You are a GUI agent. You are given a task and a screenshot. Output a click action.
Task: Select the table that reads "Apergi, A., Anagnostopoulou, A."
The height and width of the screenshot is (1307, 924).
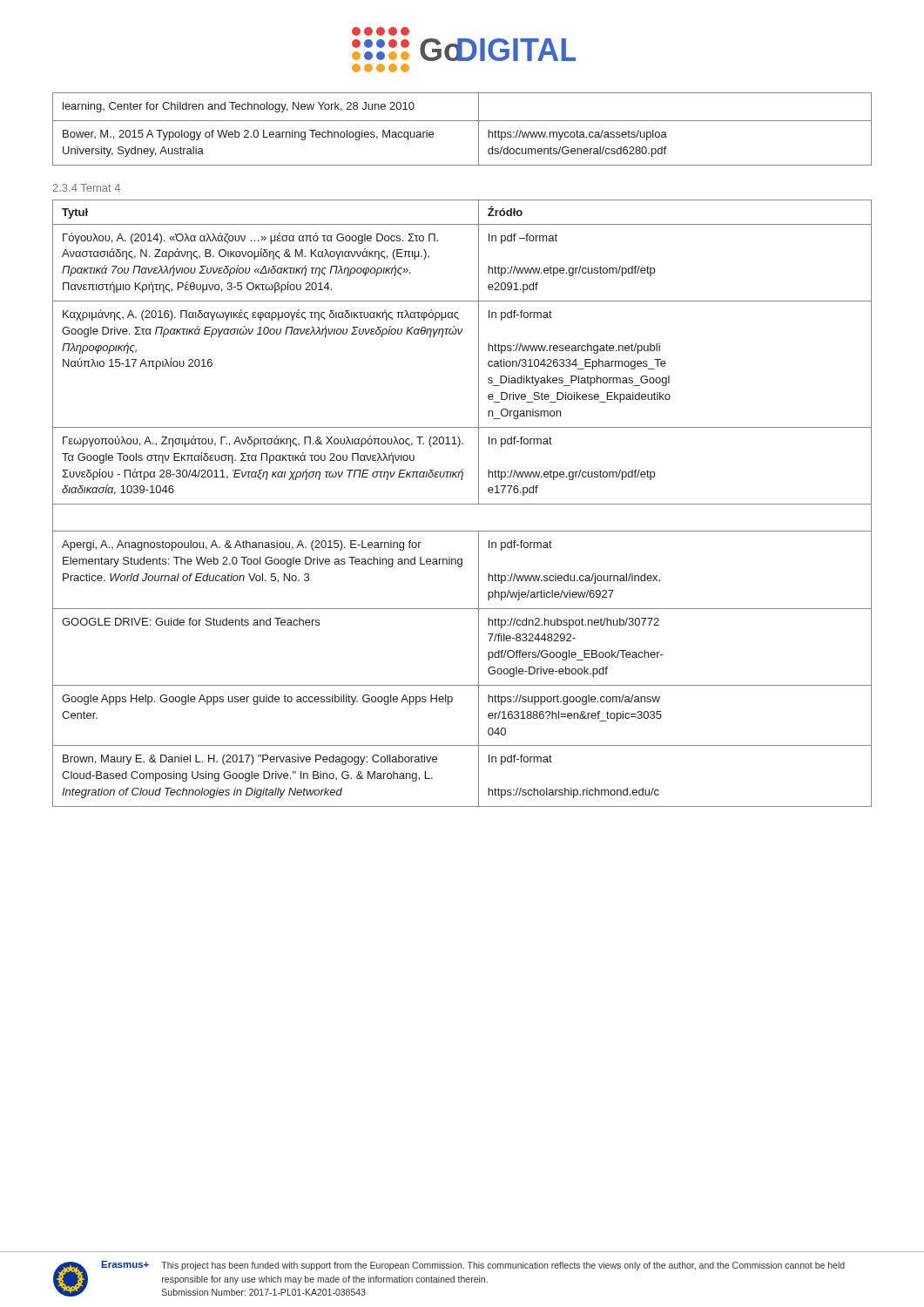click(462, 503)
